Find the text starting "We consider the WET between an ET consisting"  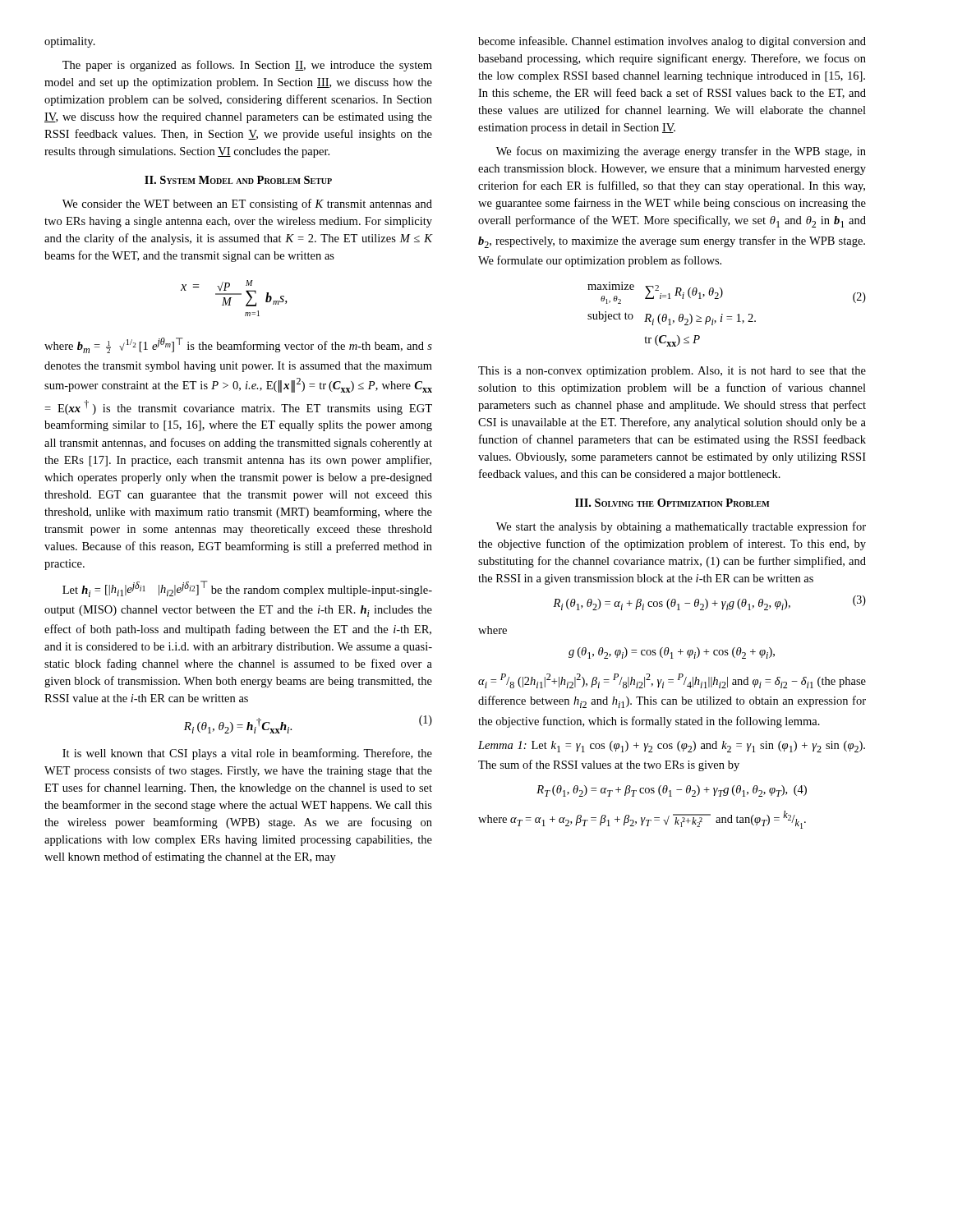tap(238, 230)
